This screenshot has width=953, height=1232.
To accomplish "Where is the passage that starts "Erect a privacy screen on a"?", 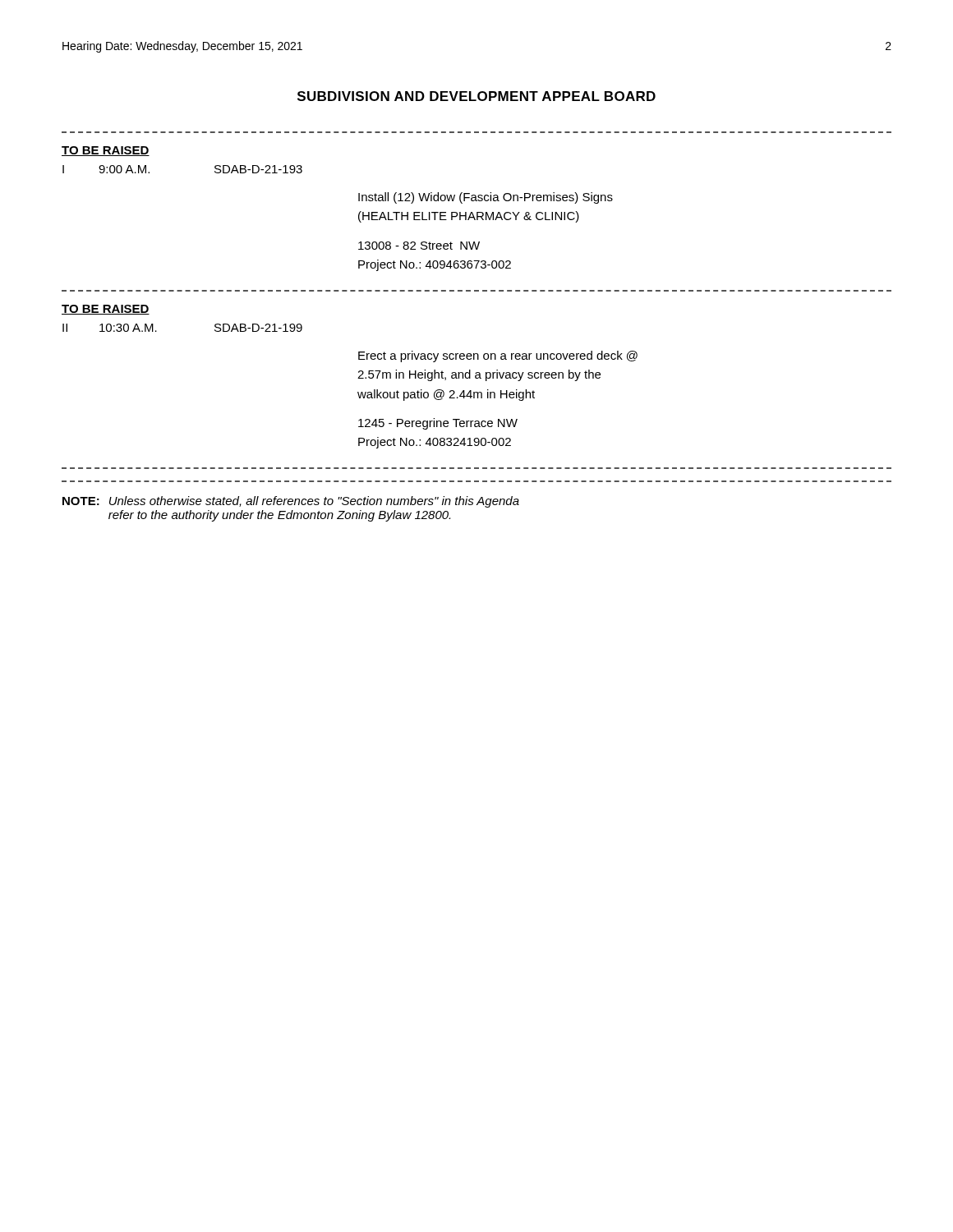I will click(x=498, y=356).
